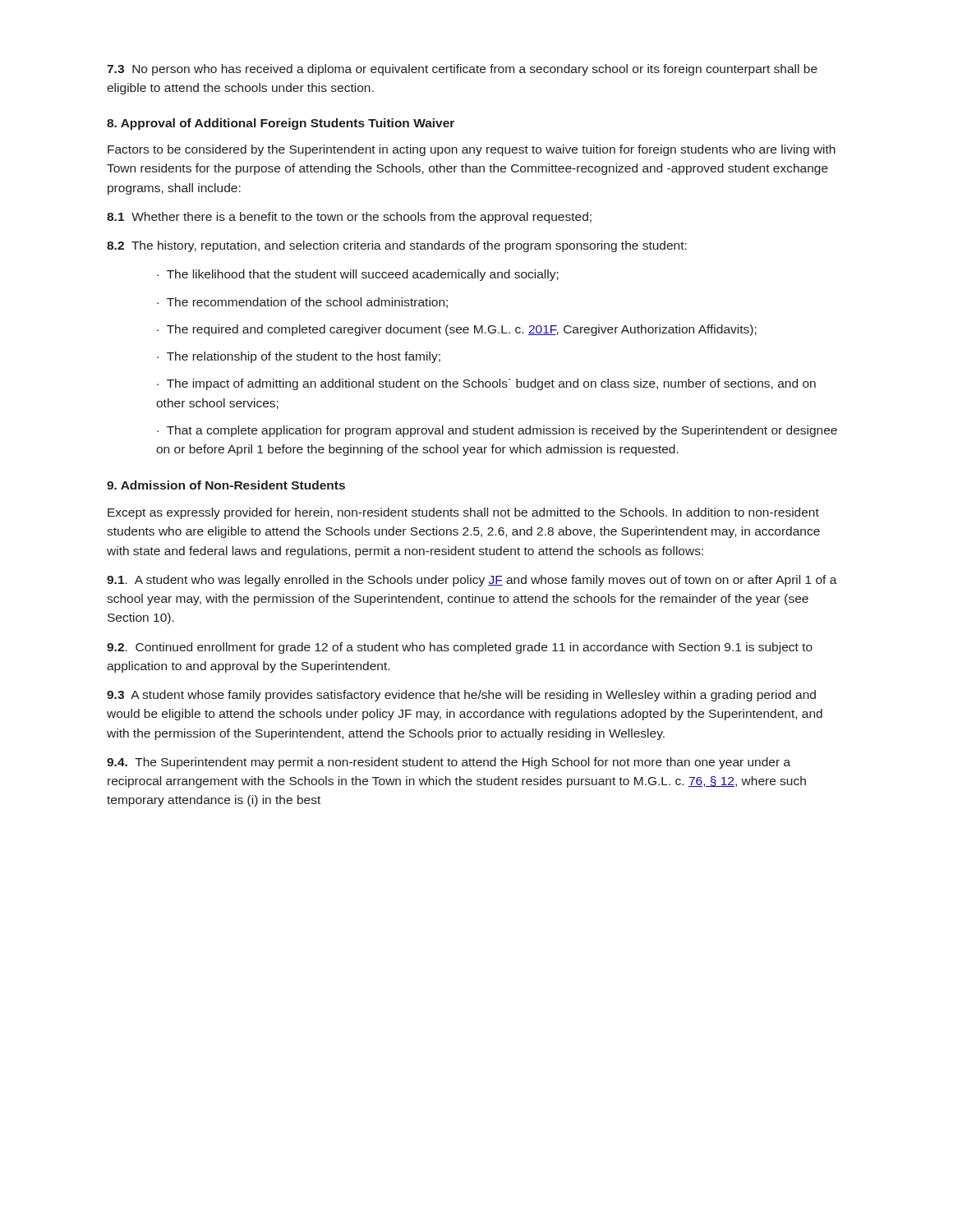The width and height of the screenshot is (953, 1232).
Task: Point to the block beginning "· The impact of"
Action: coord(486,393)
